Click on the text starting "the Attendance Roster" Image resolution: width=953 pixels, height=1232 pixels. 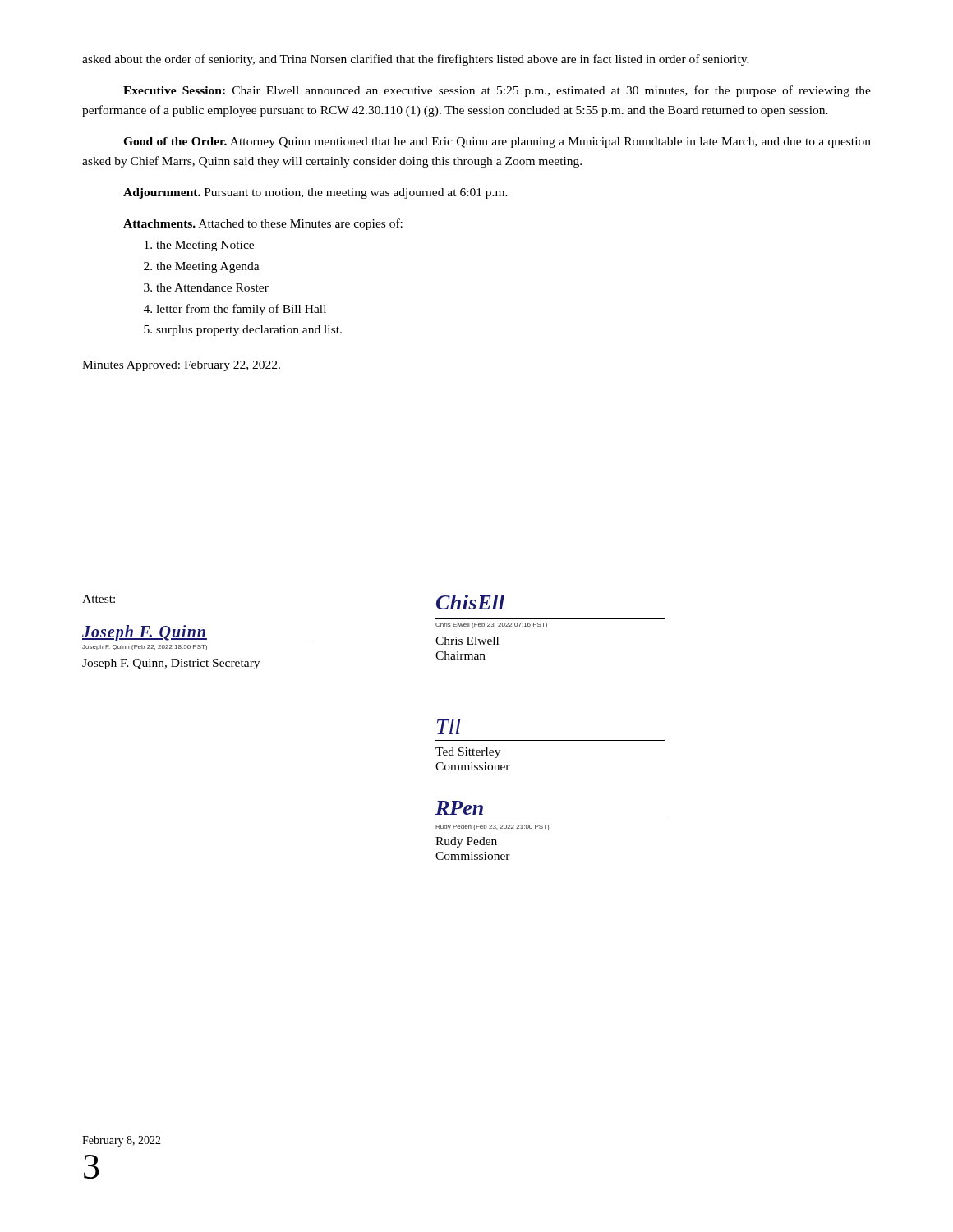point(212,287)
